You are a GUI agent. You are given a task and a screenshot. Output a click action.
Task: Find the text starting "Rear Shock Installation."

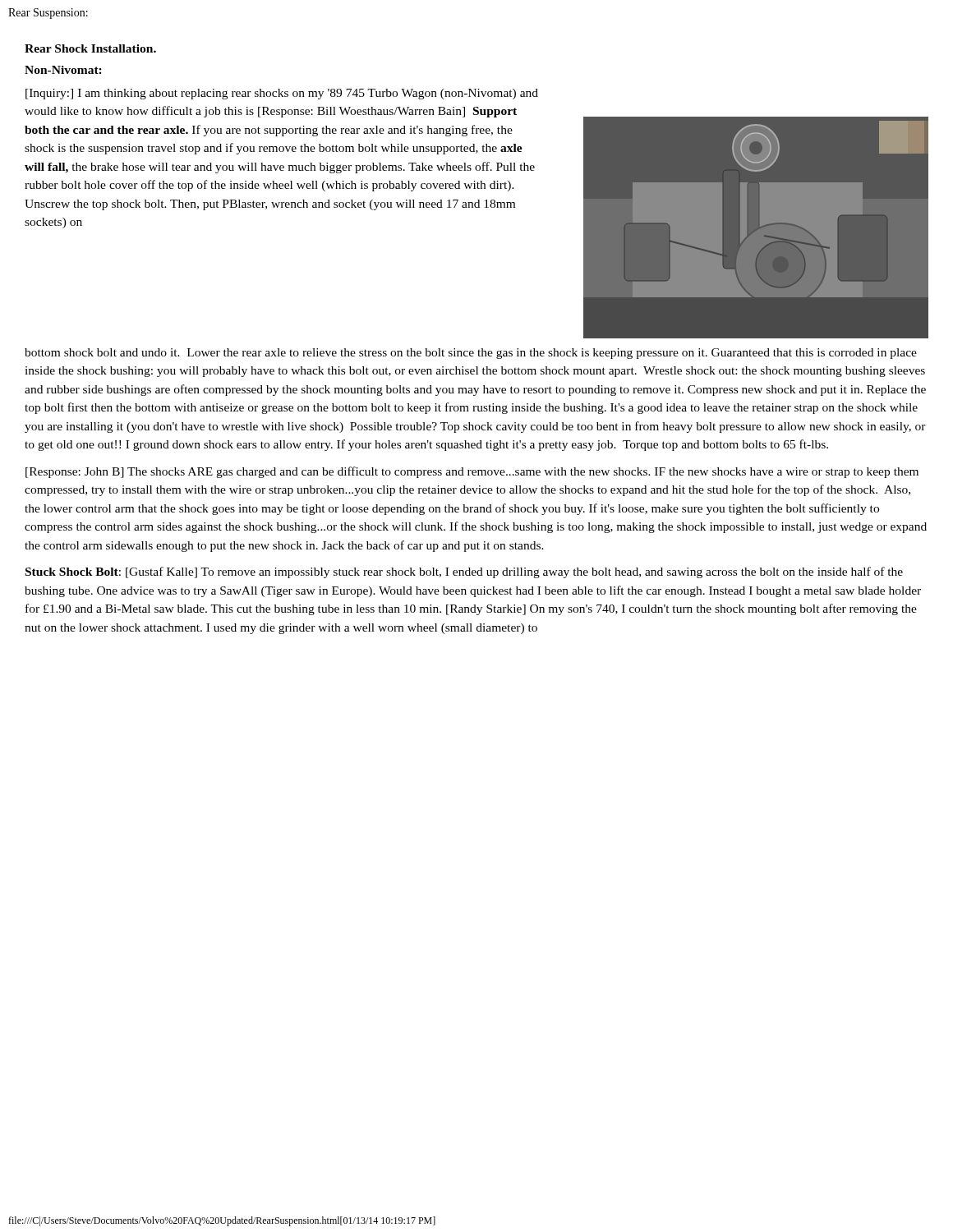91,48
